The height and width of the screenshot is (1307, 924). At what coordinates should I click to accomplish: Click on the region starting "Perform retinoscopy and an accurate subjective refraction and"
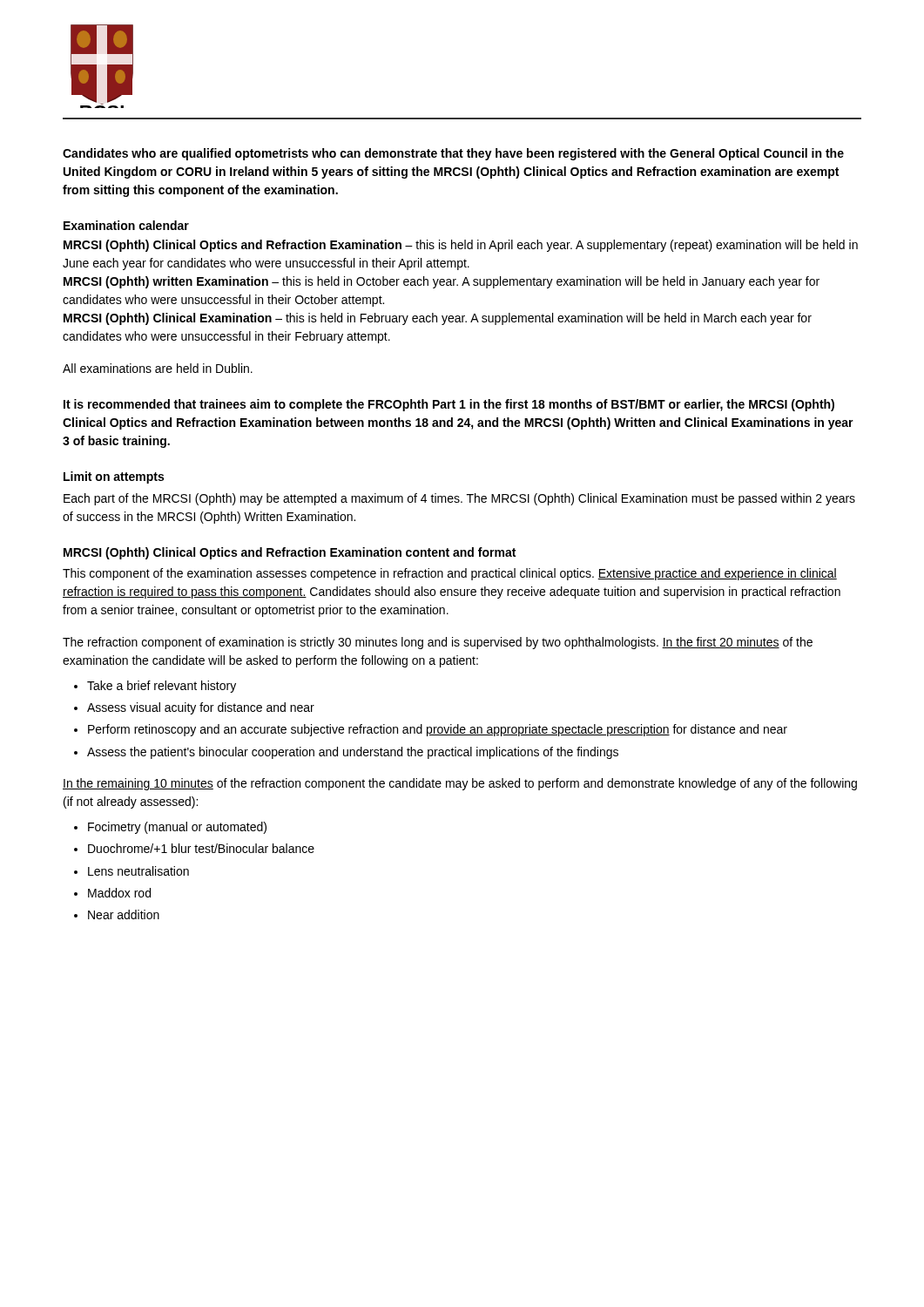click(462, 730)
